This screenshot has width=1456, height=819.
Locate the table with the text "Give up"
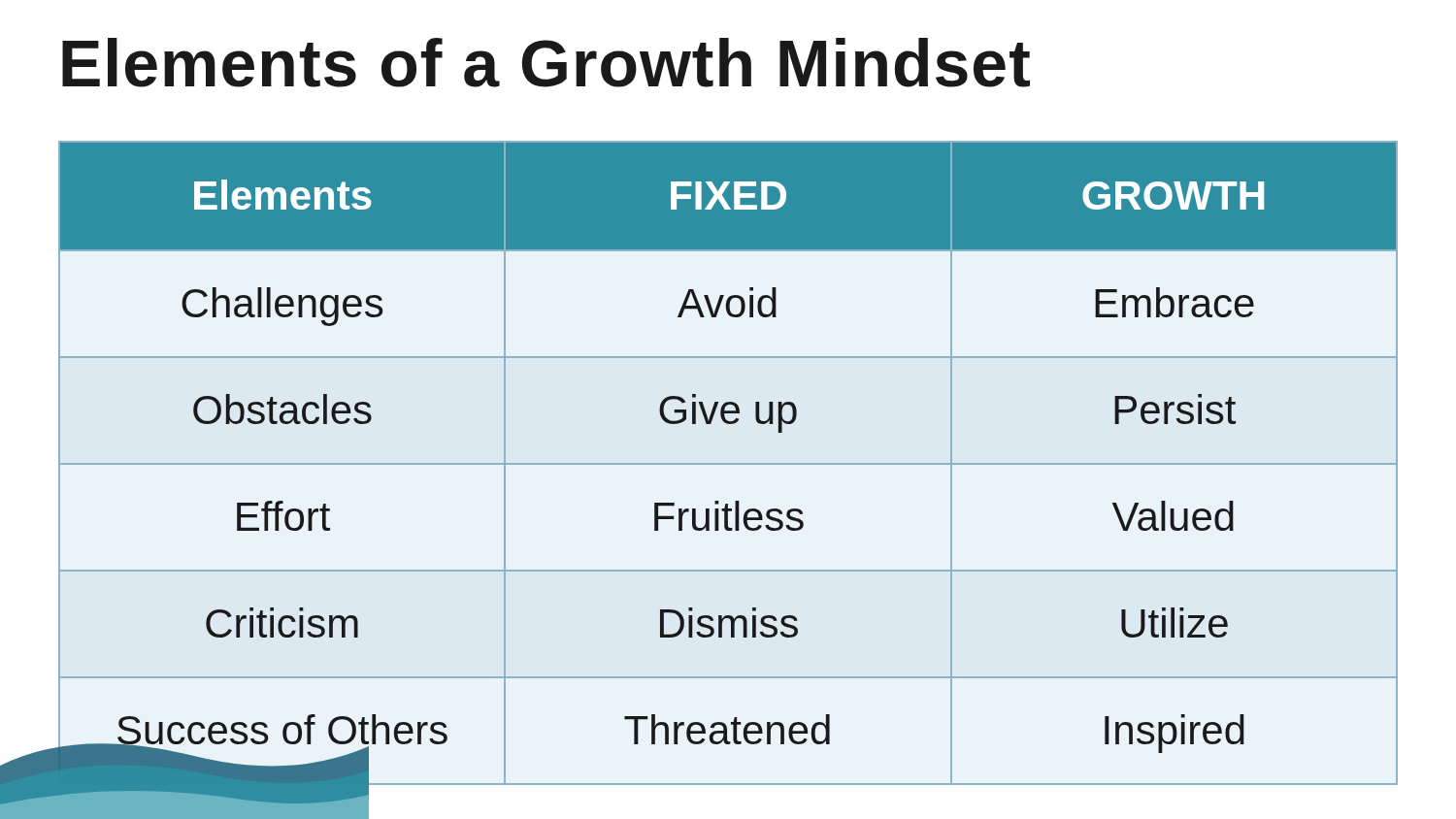728,422
